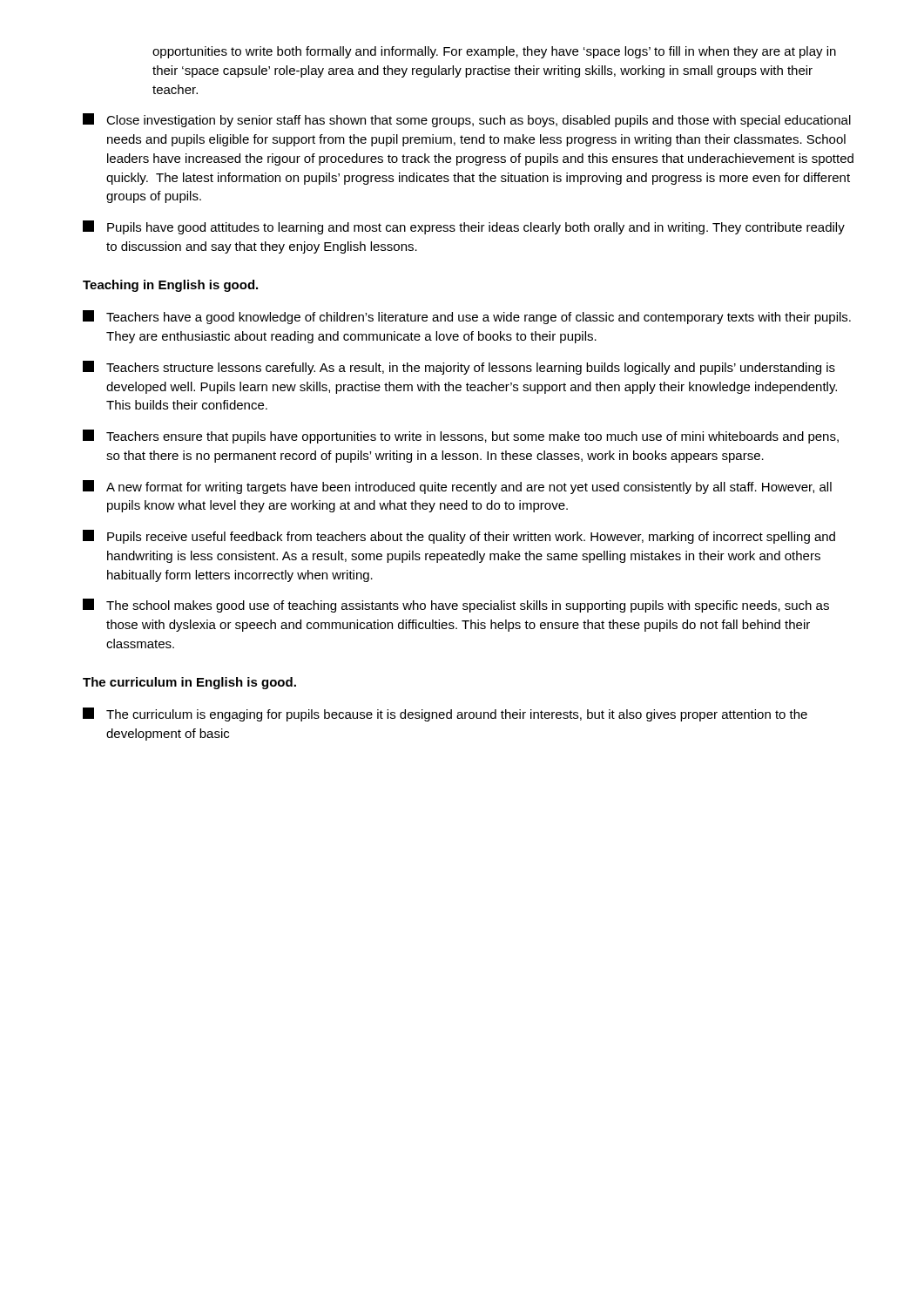Locate the list item containing "Close investigation by senior"
924x1307 pixels.
[469, 158]
